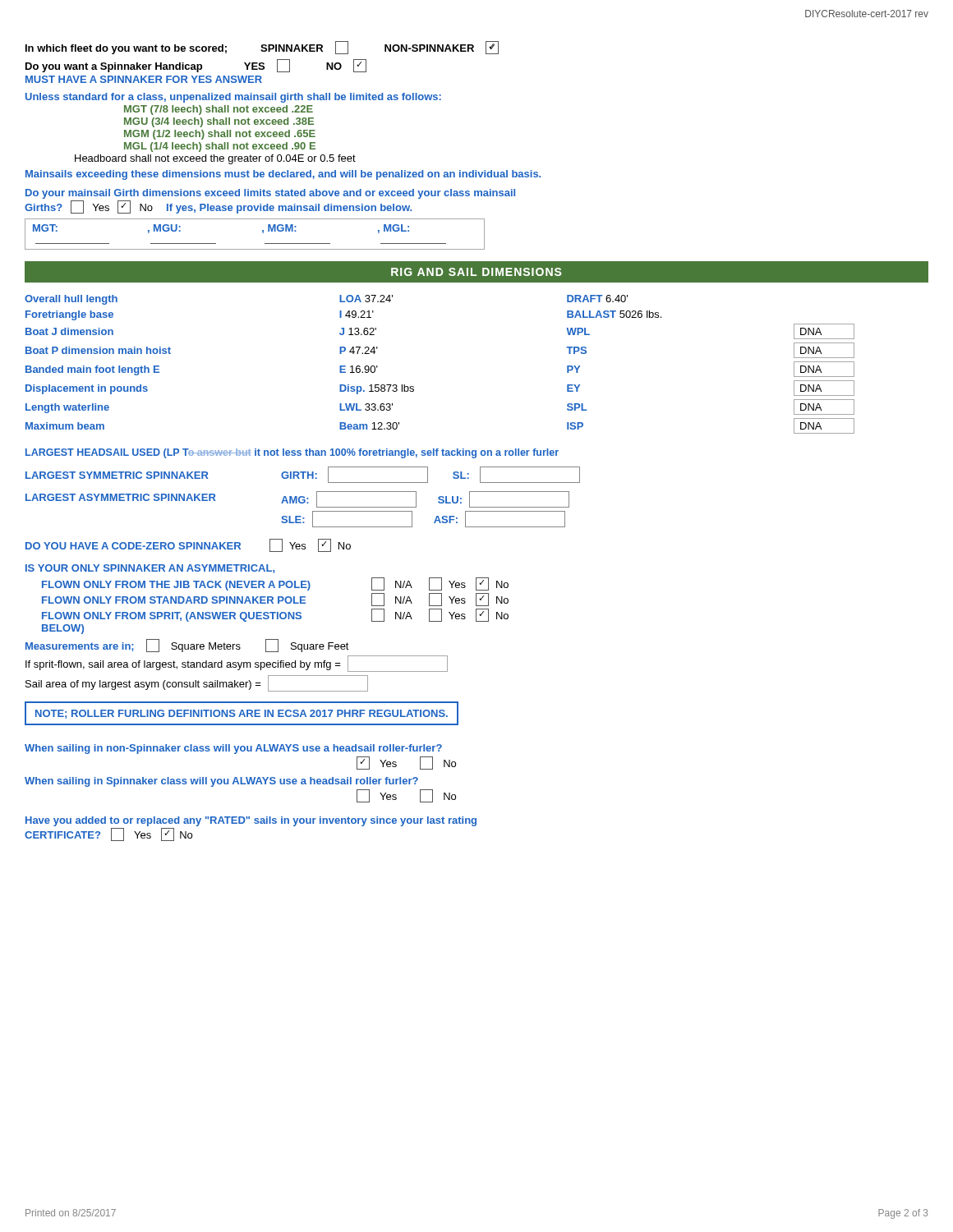
Task: Point to the block beginning "LARGEST SYMMETRIC SPINNAKER GIRTH:"
Action: [x=302, y=475]
